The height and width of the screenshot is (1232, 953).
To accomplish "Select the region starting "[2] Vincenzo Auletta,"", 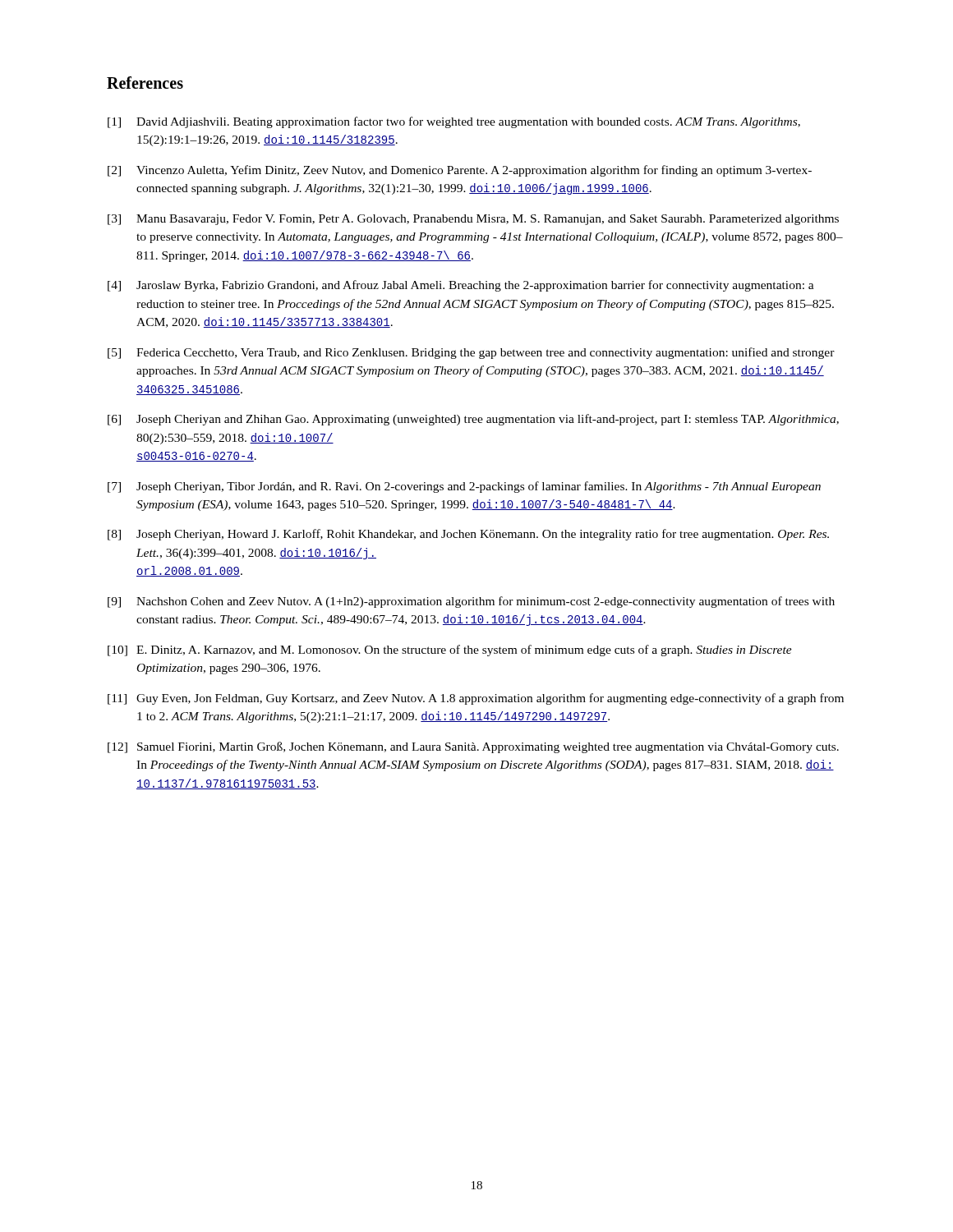I will coord(476,179).
